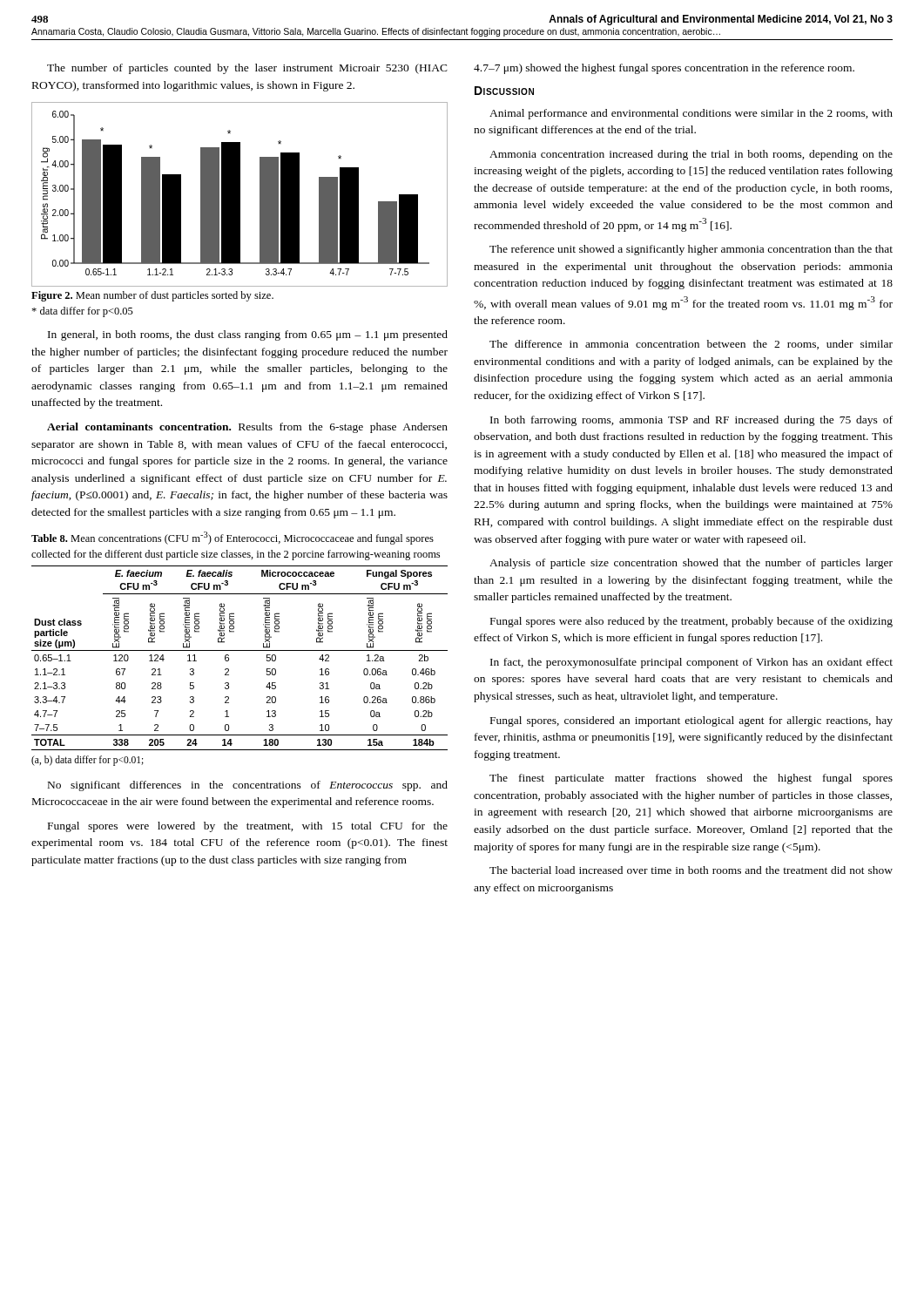Viewport: 924px width, 1307px height.
Task: Click on the text starting "Figure 2. Mean number"
Action: tap(153, 303)
